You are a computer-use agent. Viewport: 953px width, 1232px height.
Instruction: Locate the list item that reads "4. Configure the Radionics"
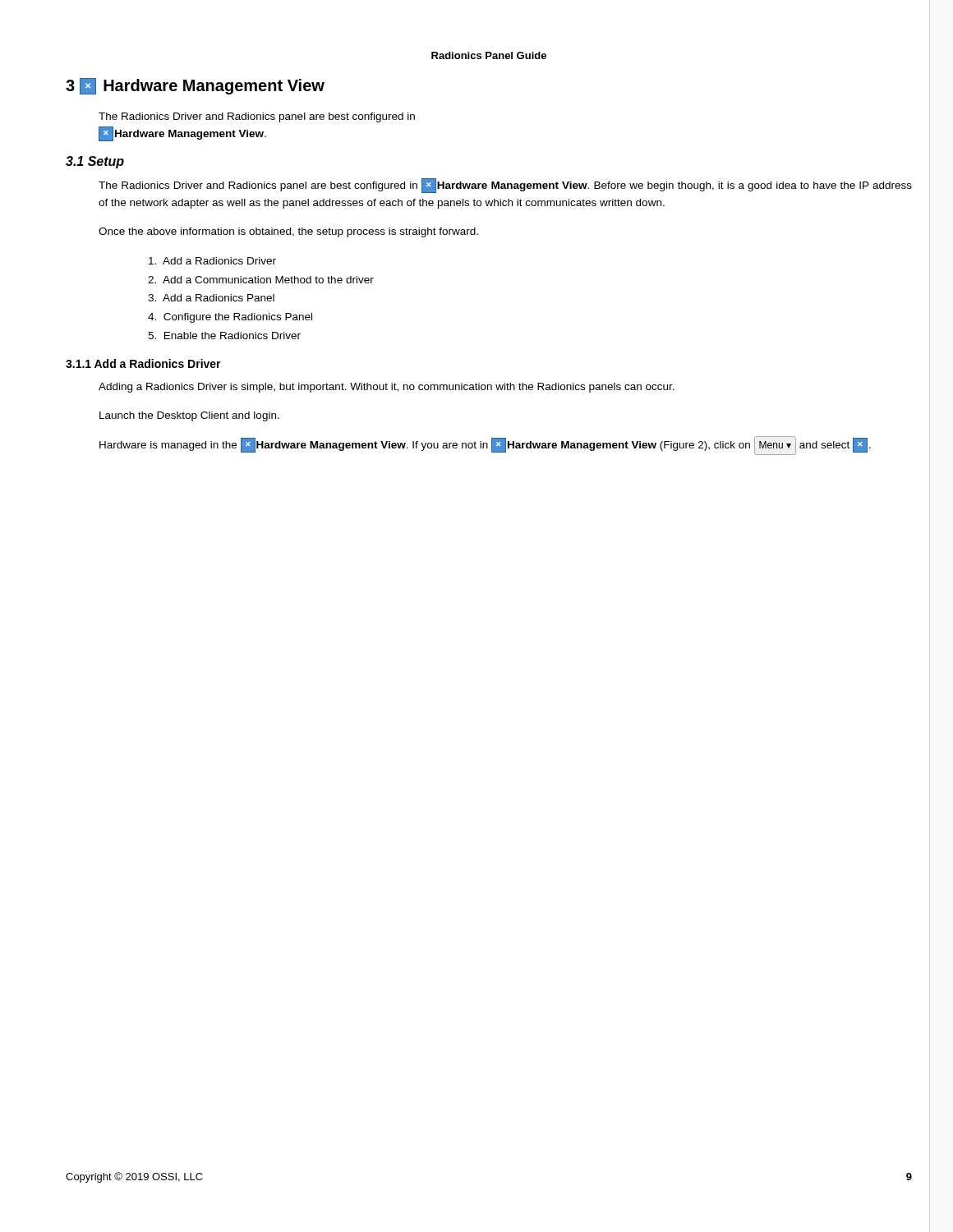(x=231, y=317)
